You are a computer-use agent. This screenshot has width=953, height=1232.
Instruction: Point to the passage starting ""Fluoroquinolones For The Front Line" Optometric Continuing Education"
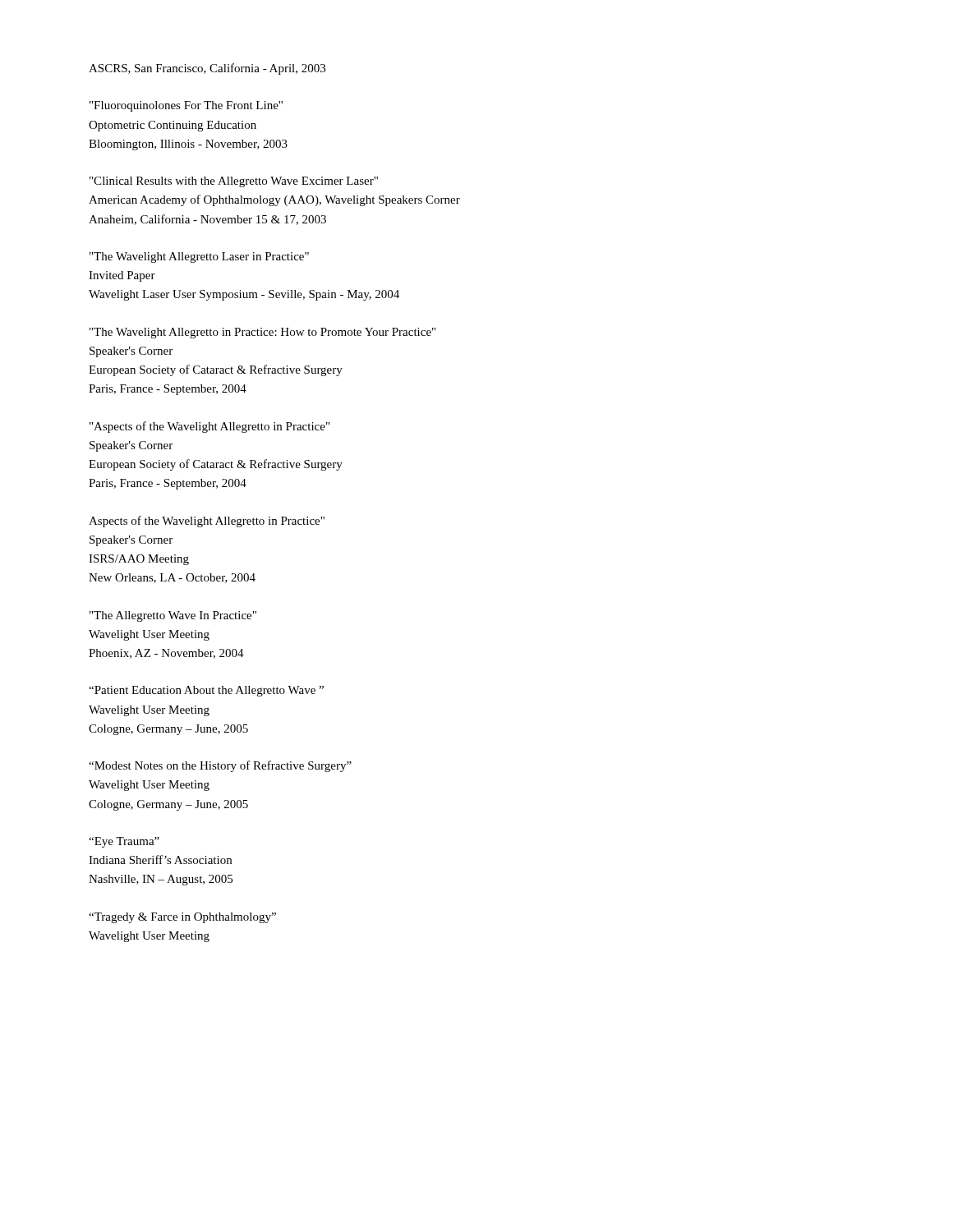coord(188,124)
